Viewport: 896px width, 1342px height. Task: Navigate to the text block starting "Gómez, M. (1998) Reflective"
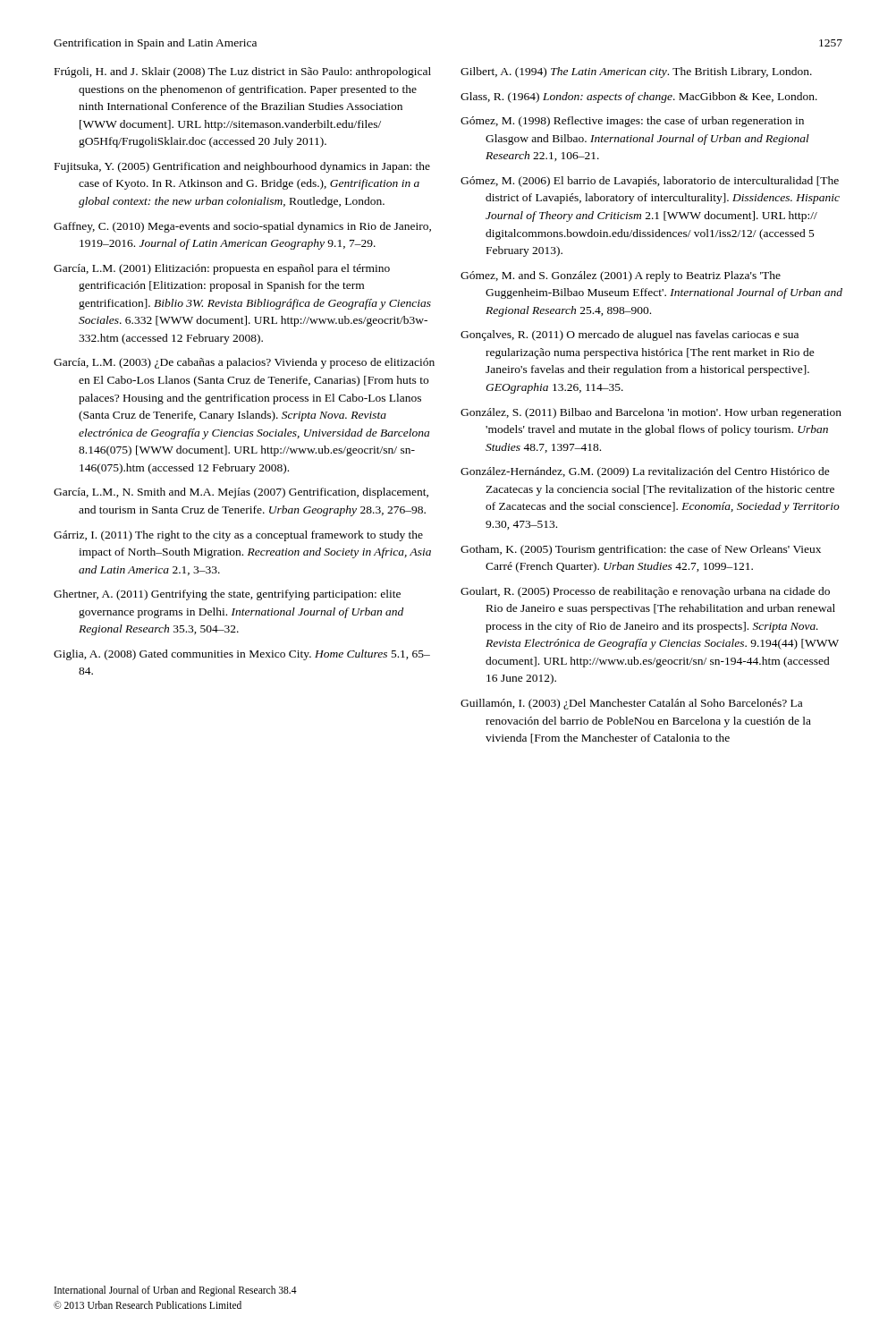click(x=635, y=138)
